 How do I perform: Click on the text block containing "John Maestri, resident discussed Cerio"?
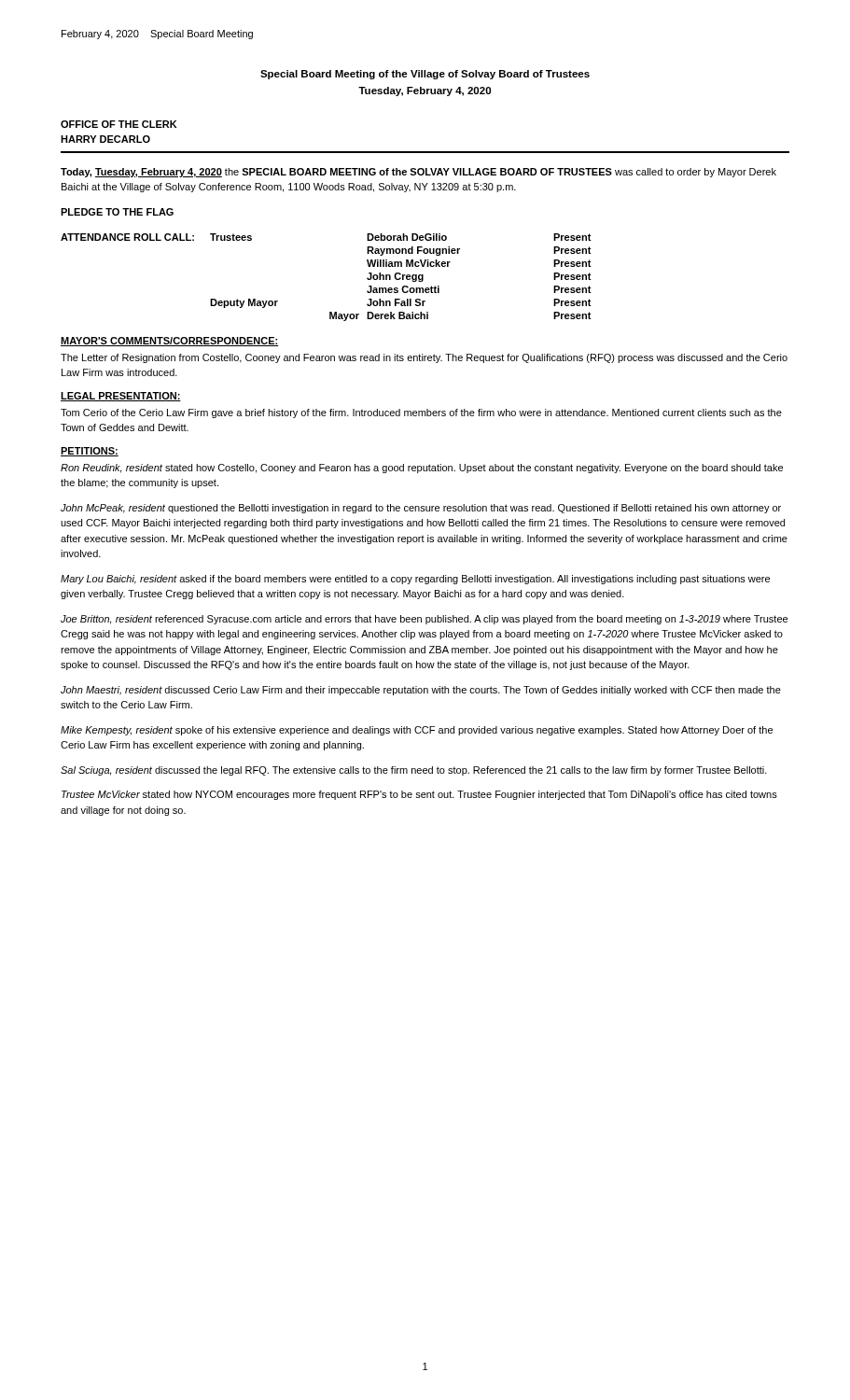pos(421,697)
